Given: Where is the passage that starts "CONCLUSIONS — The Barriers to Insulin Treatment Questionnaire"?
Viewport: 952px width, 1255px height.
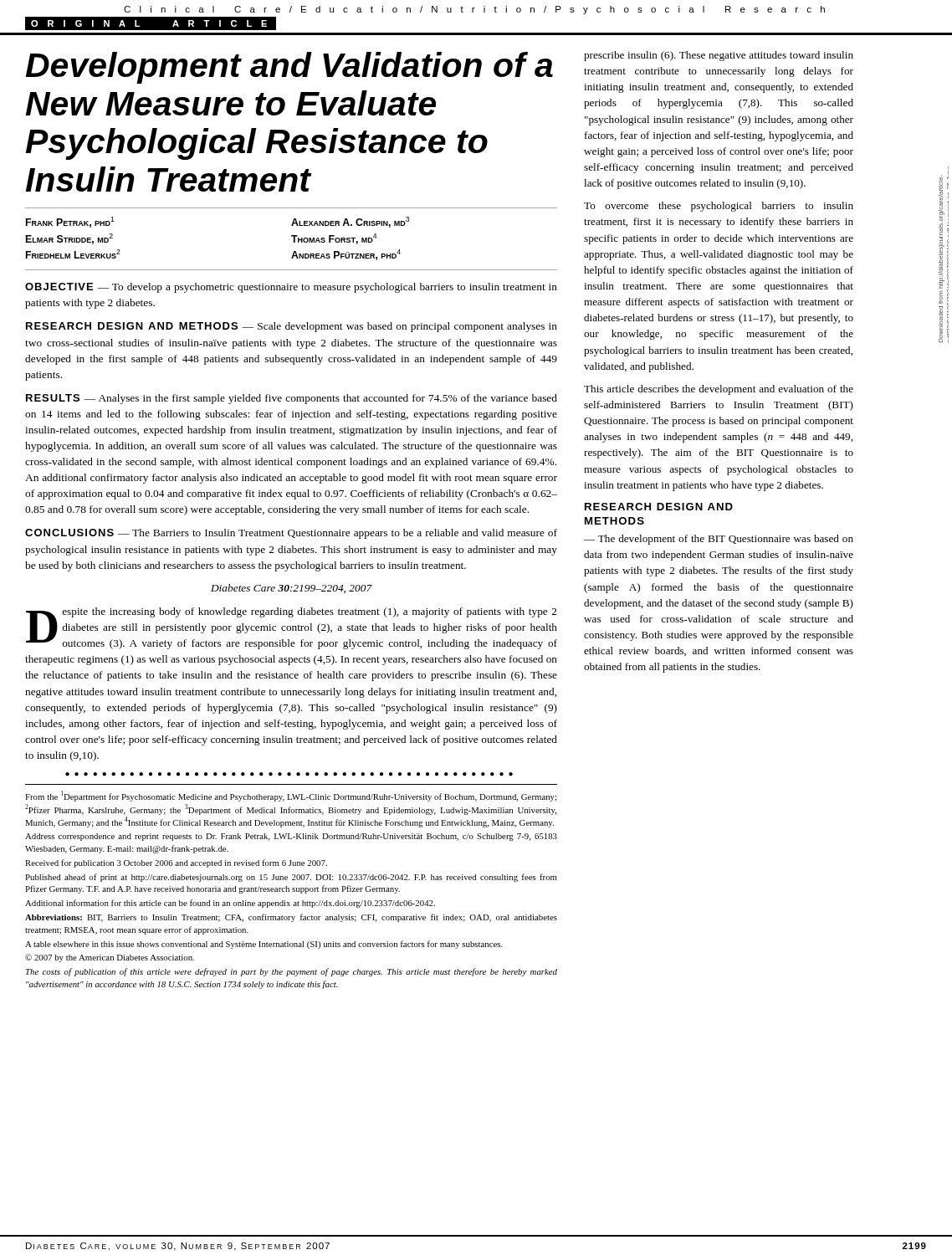Looking at the screenshot, I should (291, 549).
